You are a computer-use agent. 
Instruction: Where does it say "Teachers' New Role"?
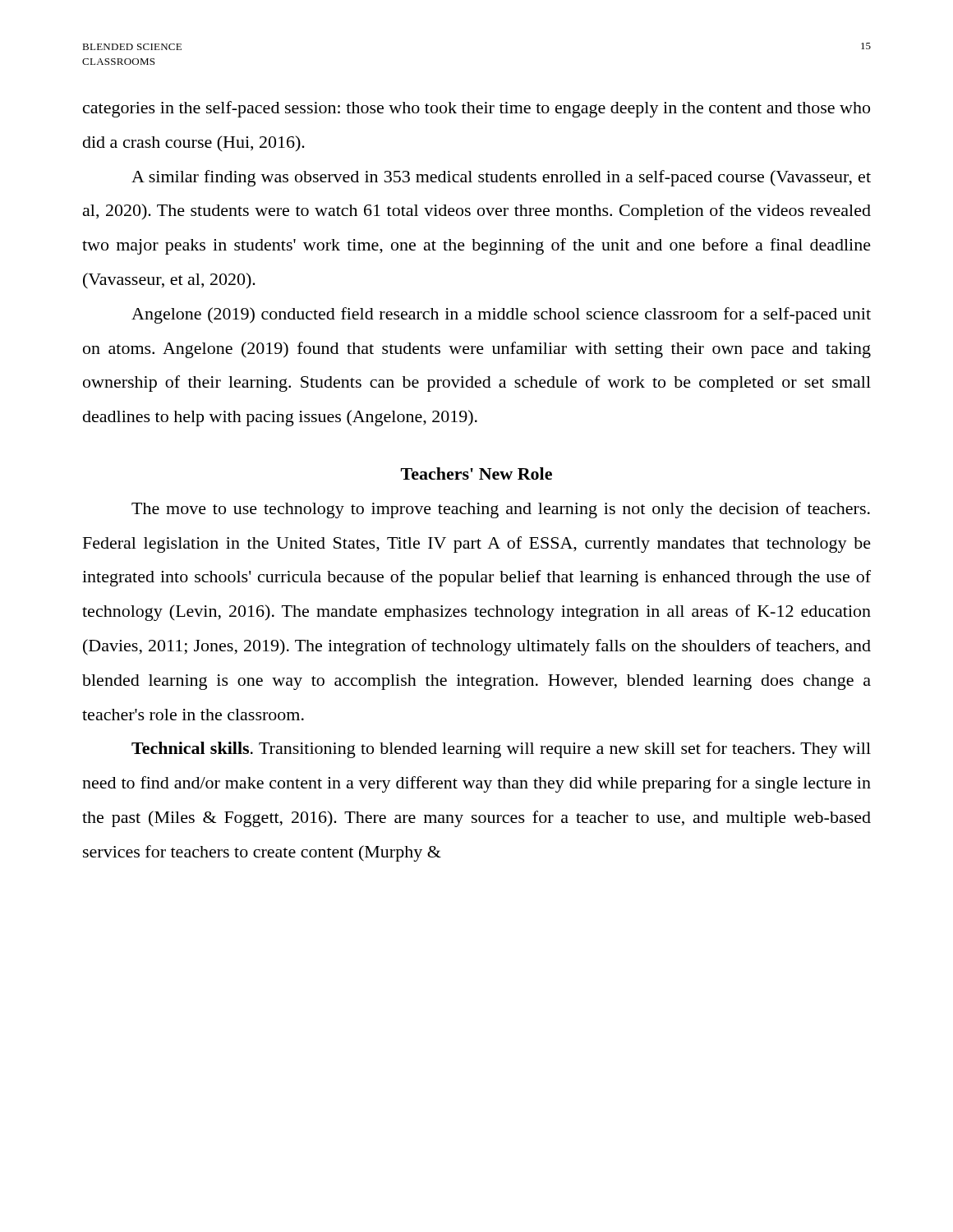click(476, 473)
